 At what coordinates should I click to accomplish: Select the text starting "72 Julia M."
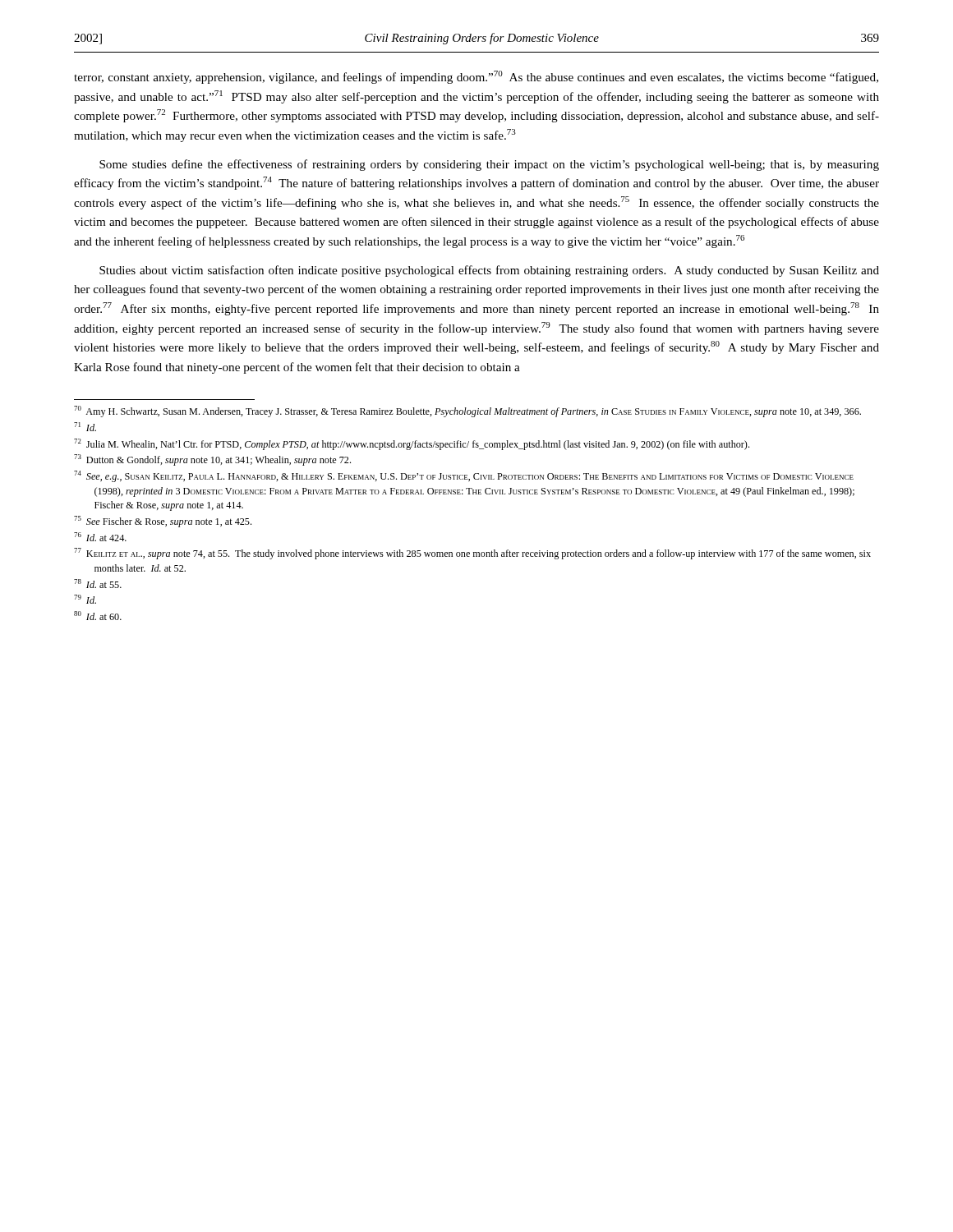[412, 444]
